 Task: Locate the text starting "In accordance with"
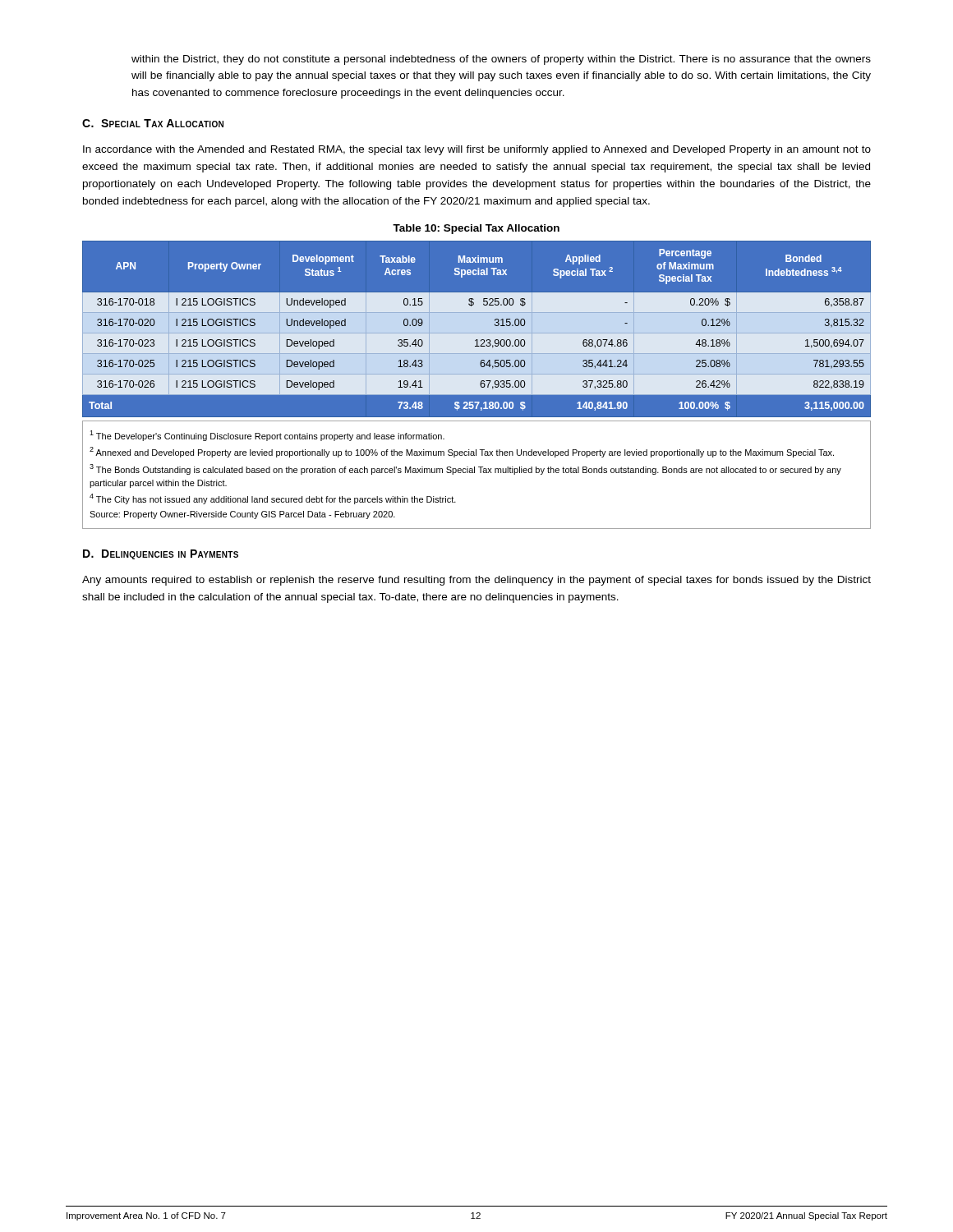tap(476, 176)
